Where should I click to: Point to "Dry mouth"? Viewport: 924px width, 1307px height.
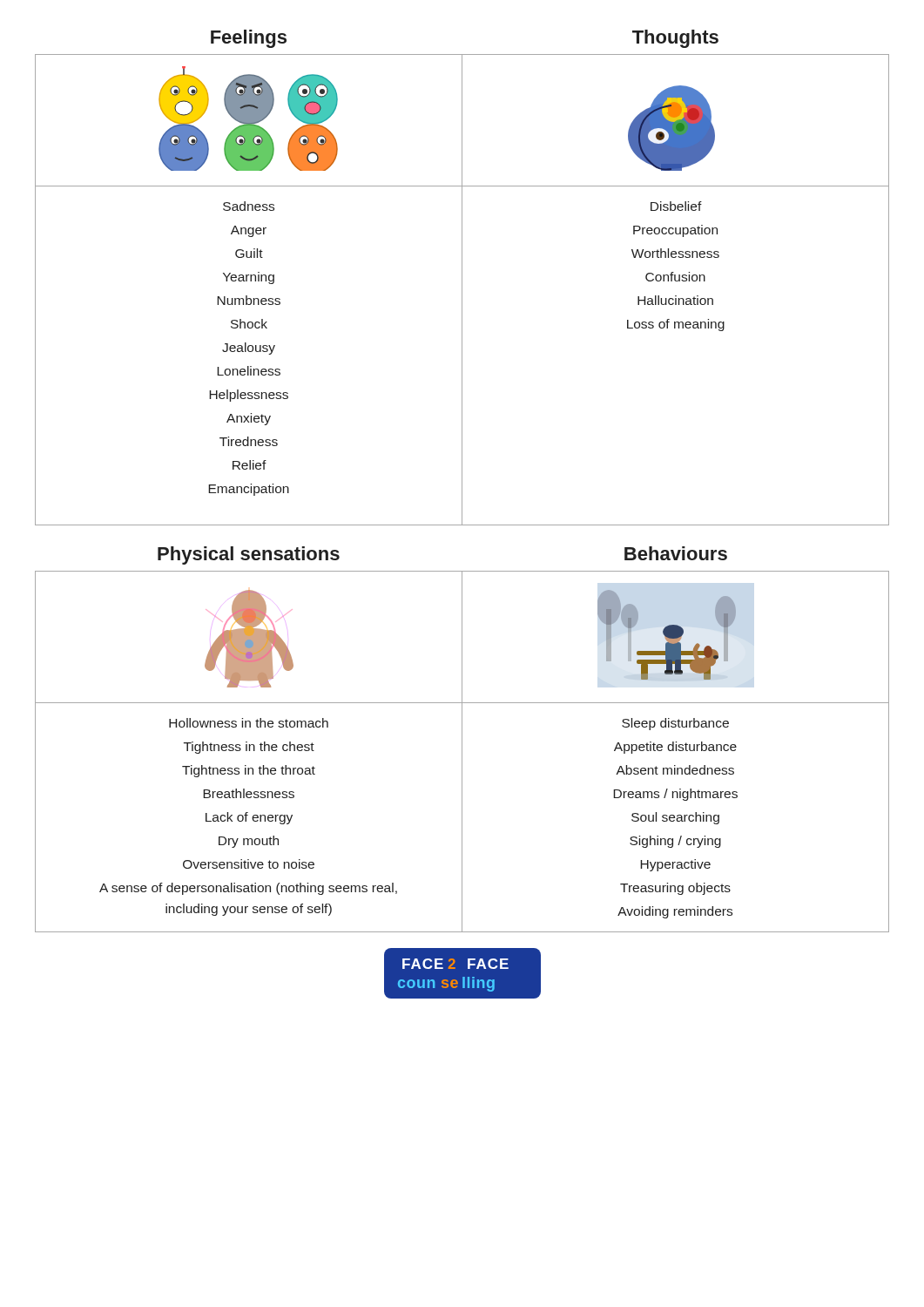tap(249, 841)
